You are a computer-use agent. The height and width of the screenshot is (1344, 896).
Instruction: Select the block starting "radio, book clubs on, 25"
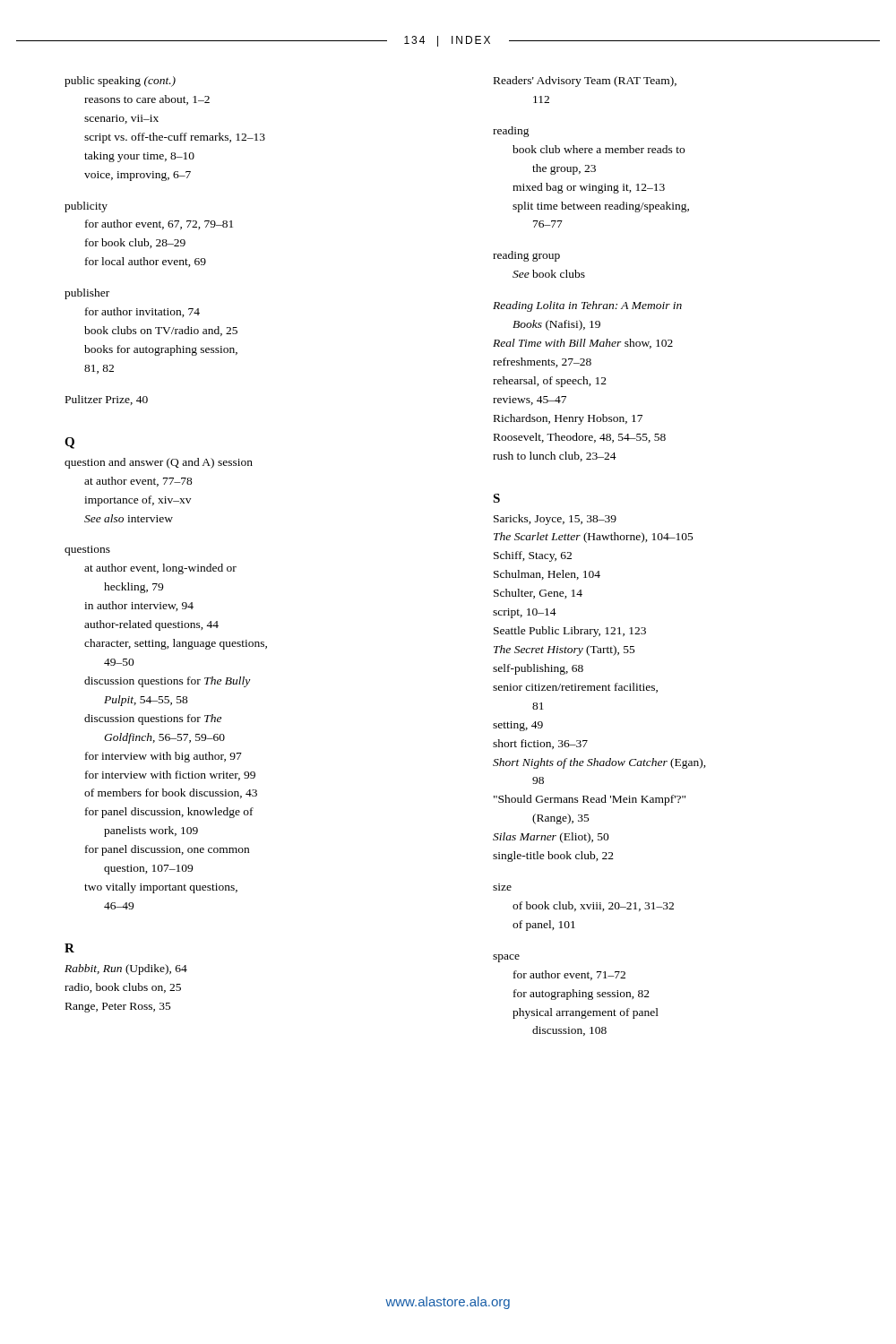click(x=123, y=988)
